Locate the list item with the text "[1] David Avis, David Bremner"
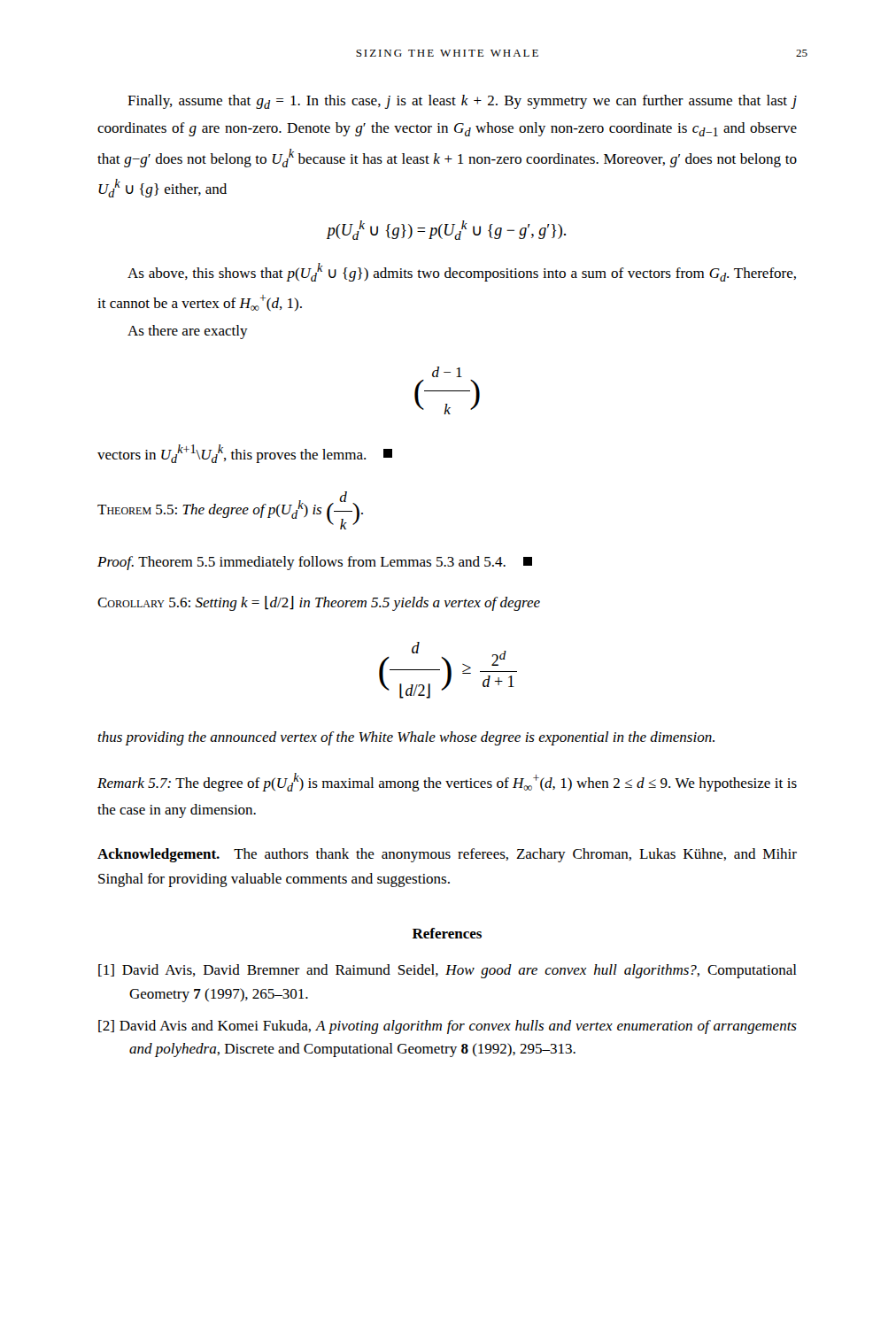 point(447,982)
